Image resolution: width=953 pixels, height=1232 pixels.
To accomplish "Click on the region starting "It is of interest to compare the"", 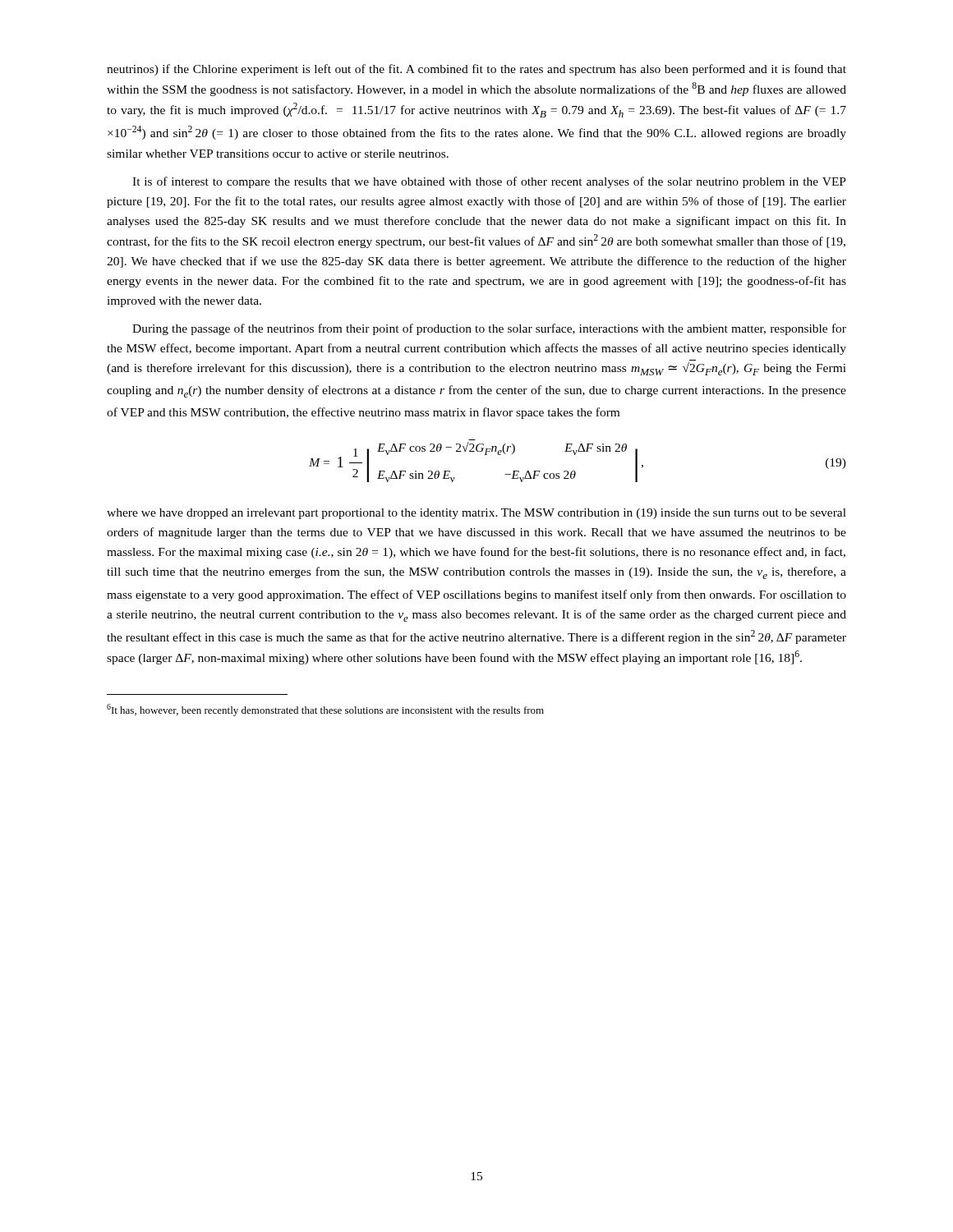I will click(476, 241).
